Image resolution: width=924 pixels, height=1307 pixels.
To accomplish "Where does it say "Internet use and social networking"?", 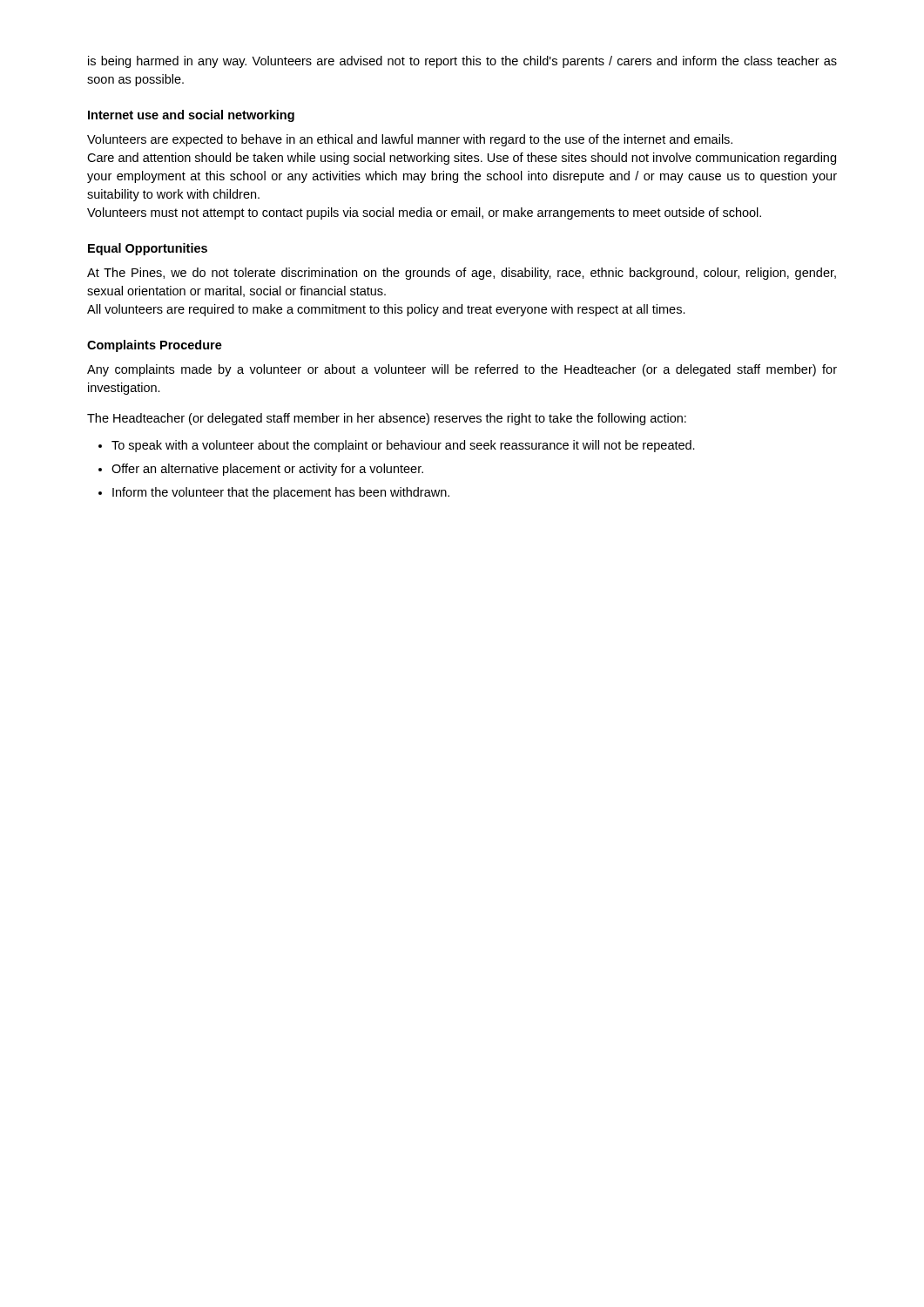I will coord(191,115).
